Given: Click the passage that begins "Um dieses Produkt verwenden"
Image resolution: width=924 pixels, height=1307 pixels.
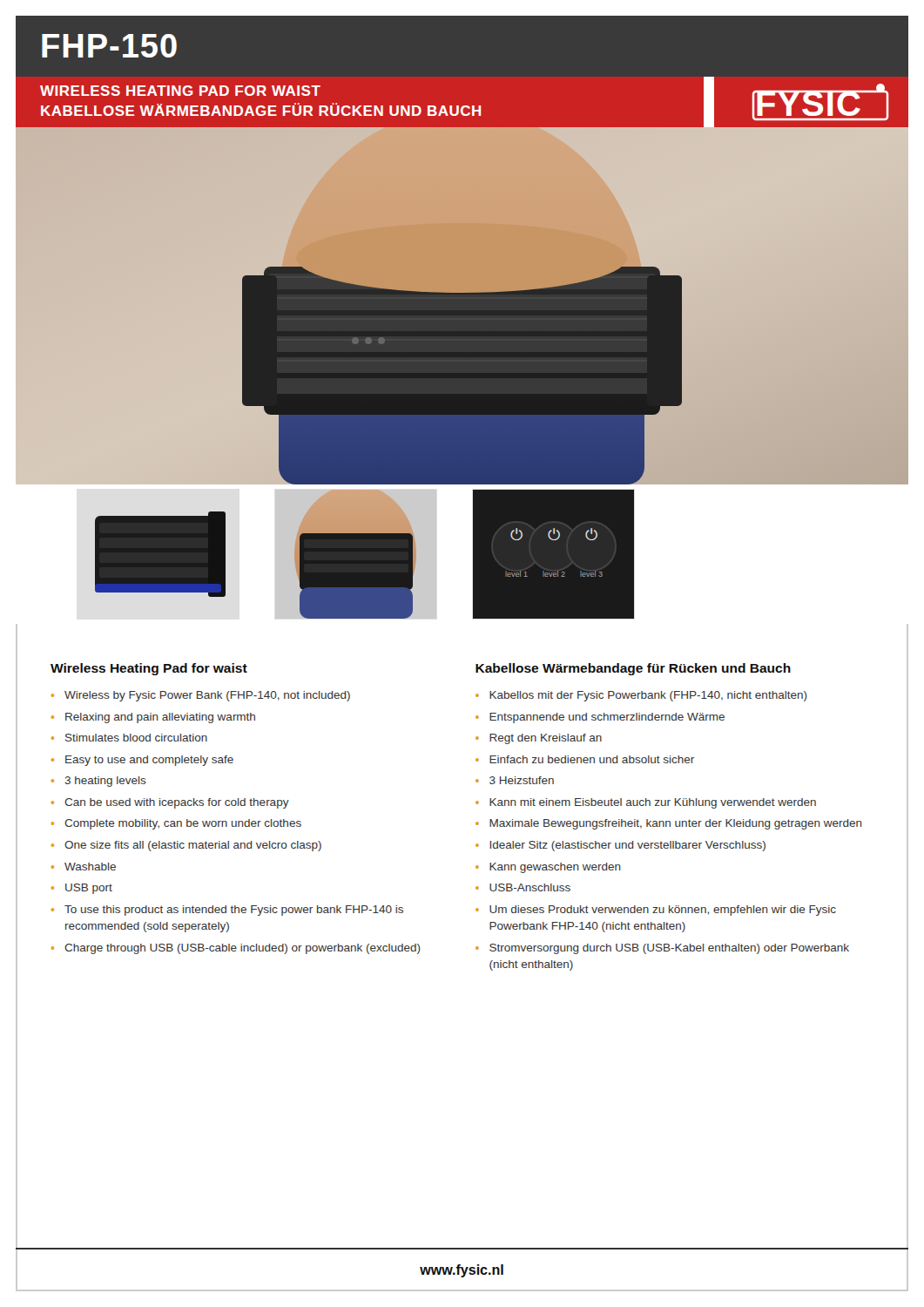Looking at the screenshot, I should click(663, 917).
